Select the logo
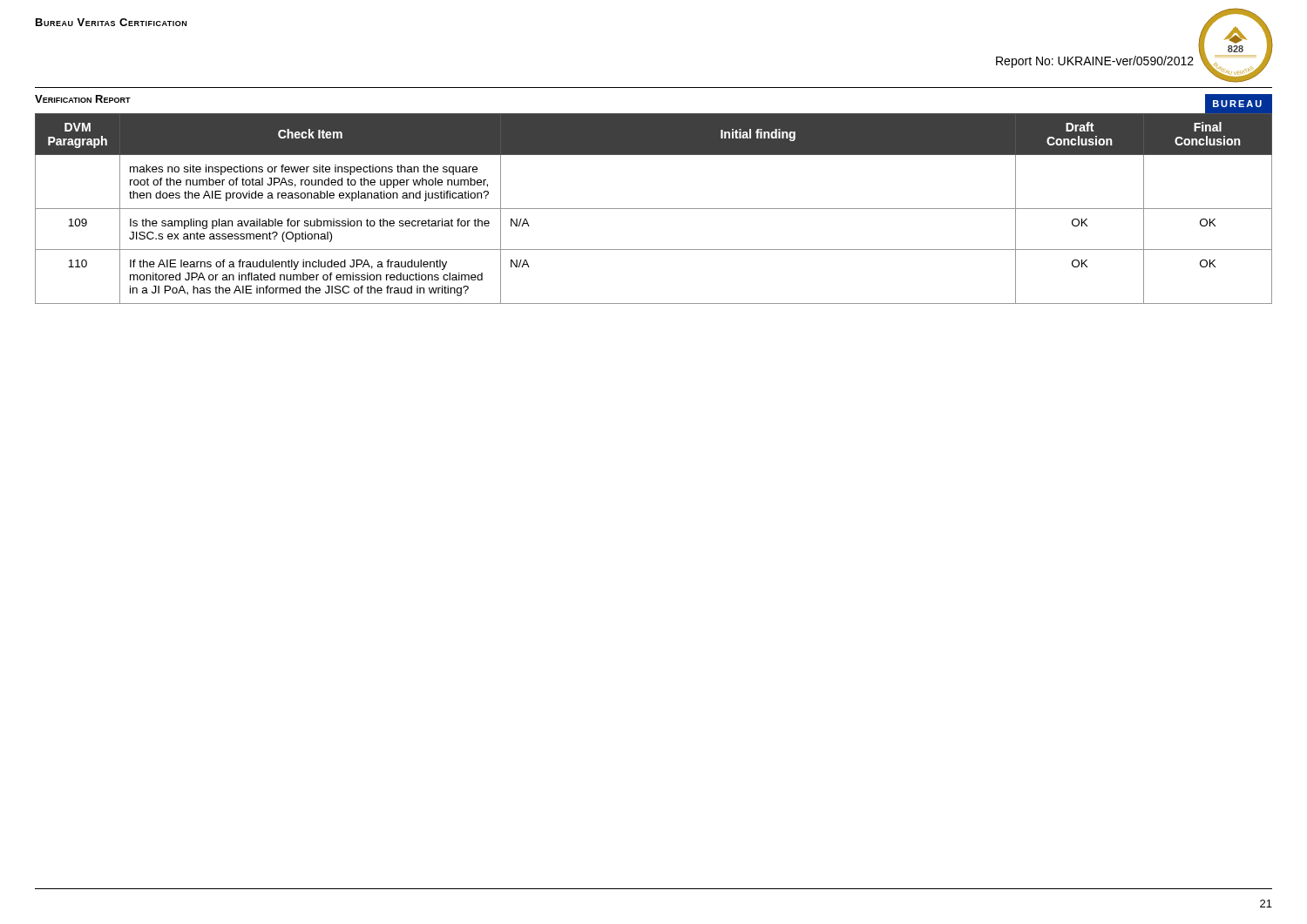Viewport: 1307px width, 924px height. (x=1236, y=45)
